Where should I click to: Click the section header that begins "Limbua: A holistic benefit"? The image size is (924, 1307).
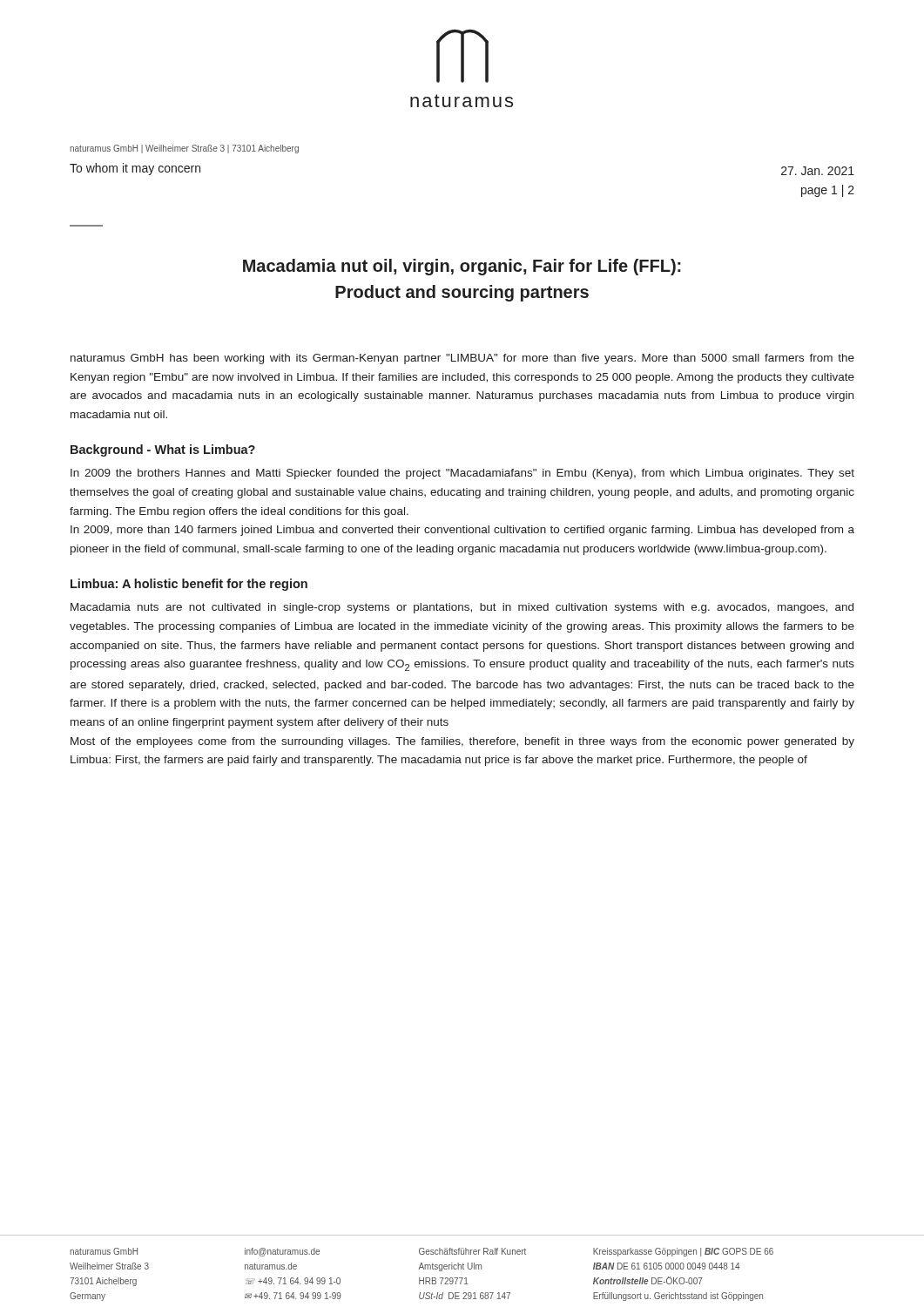click(x=189, y=584)
